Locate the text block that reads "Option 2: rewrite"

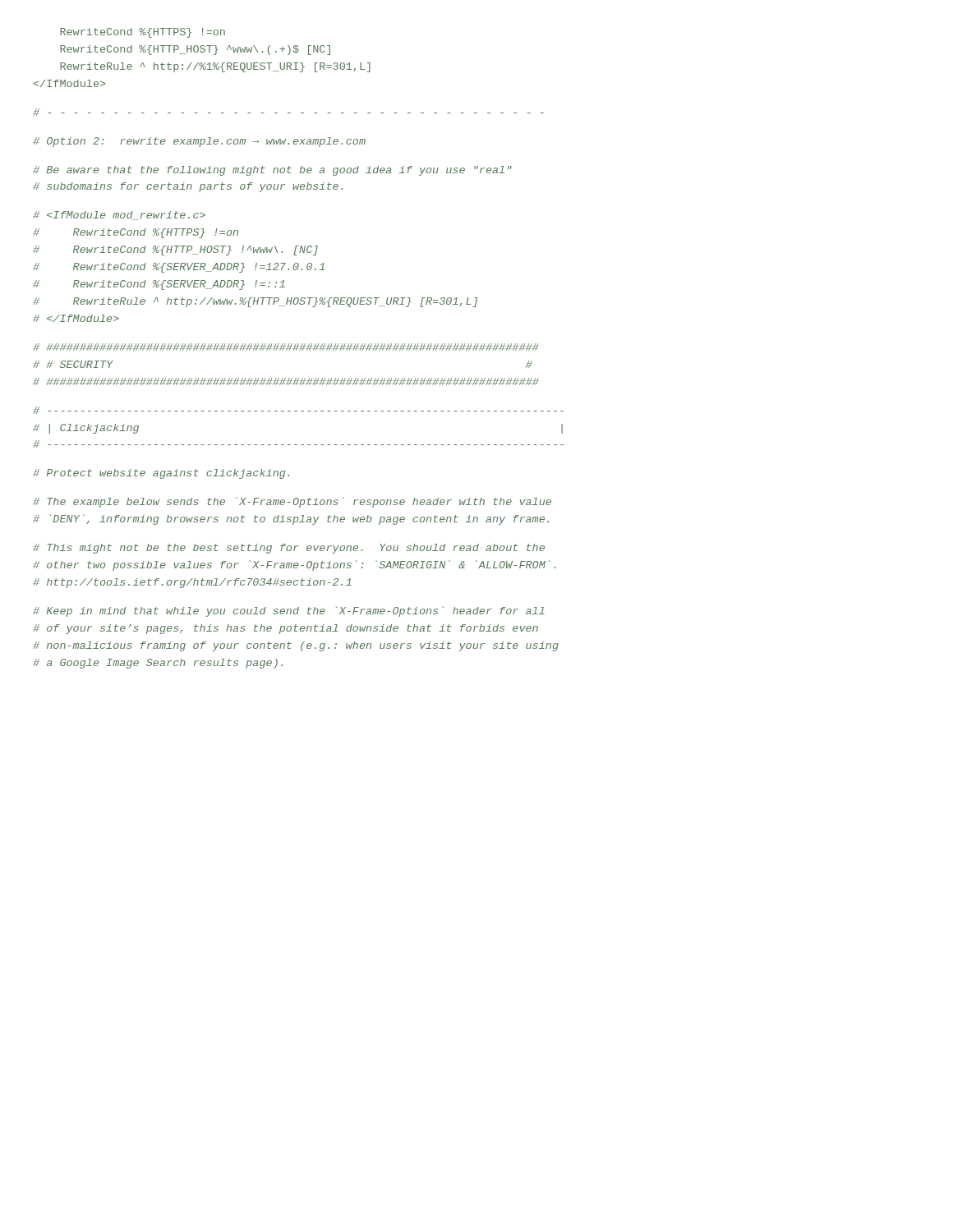(x=199, y=142)
